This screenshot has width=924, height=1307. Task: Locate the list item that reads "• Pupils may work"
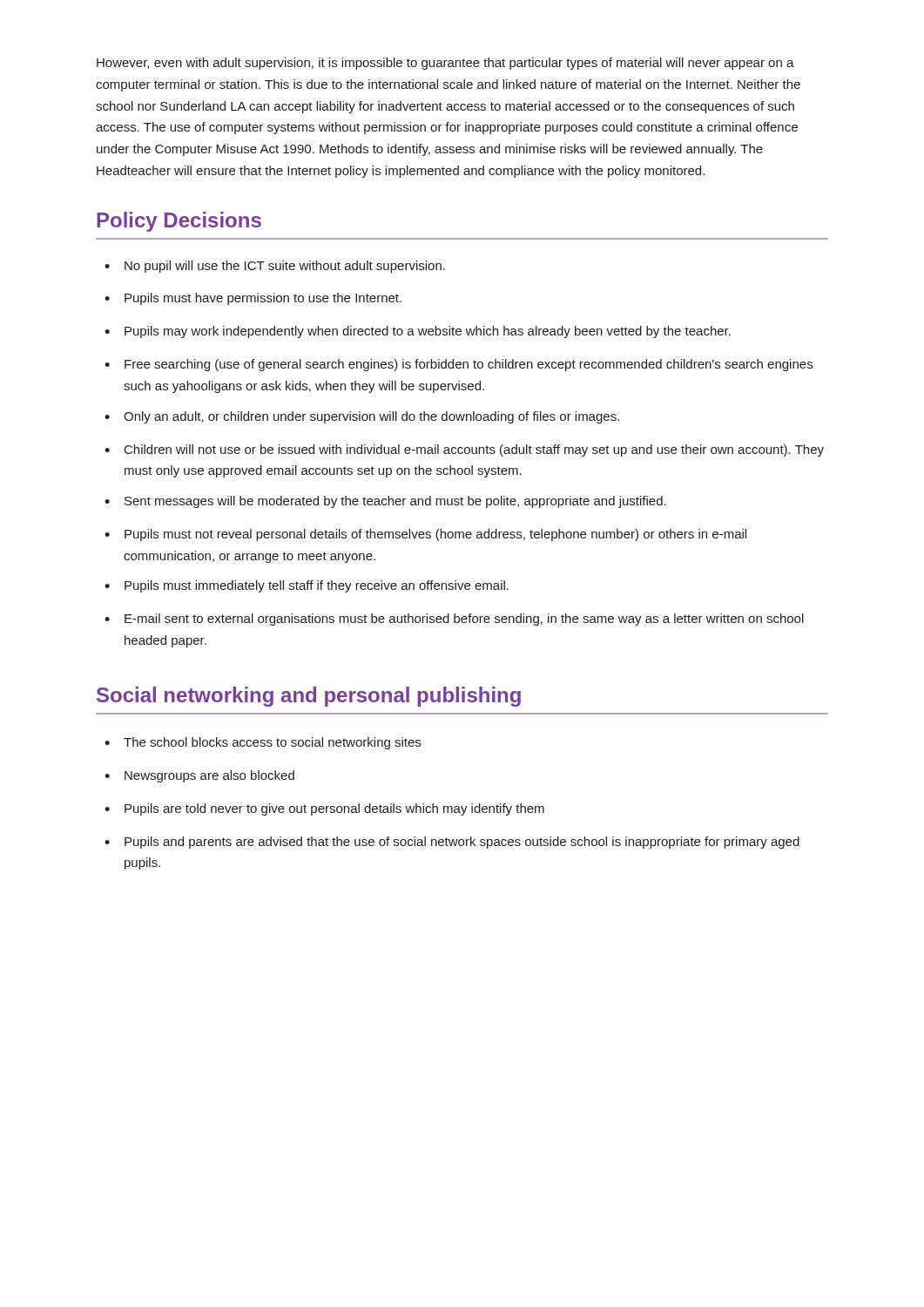[418, 333]
